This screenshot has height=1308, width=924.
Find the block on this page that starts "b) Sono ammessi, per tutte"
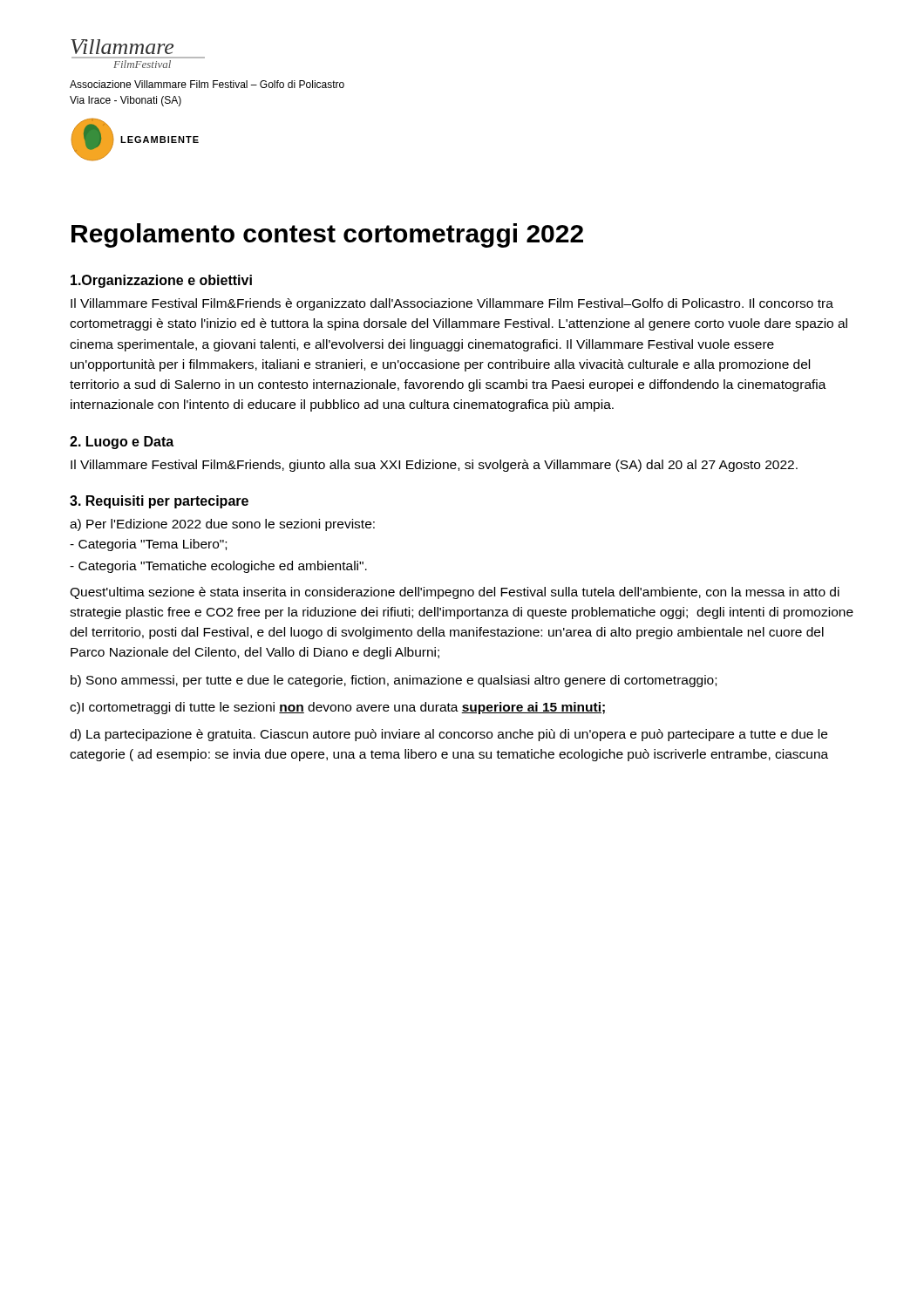[394, 679]
